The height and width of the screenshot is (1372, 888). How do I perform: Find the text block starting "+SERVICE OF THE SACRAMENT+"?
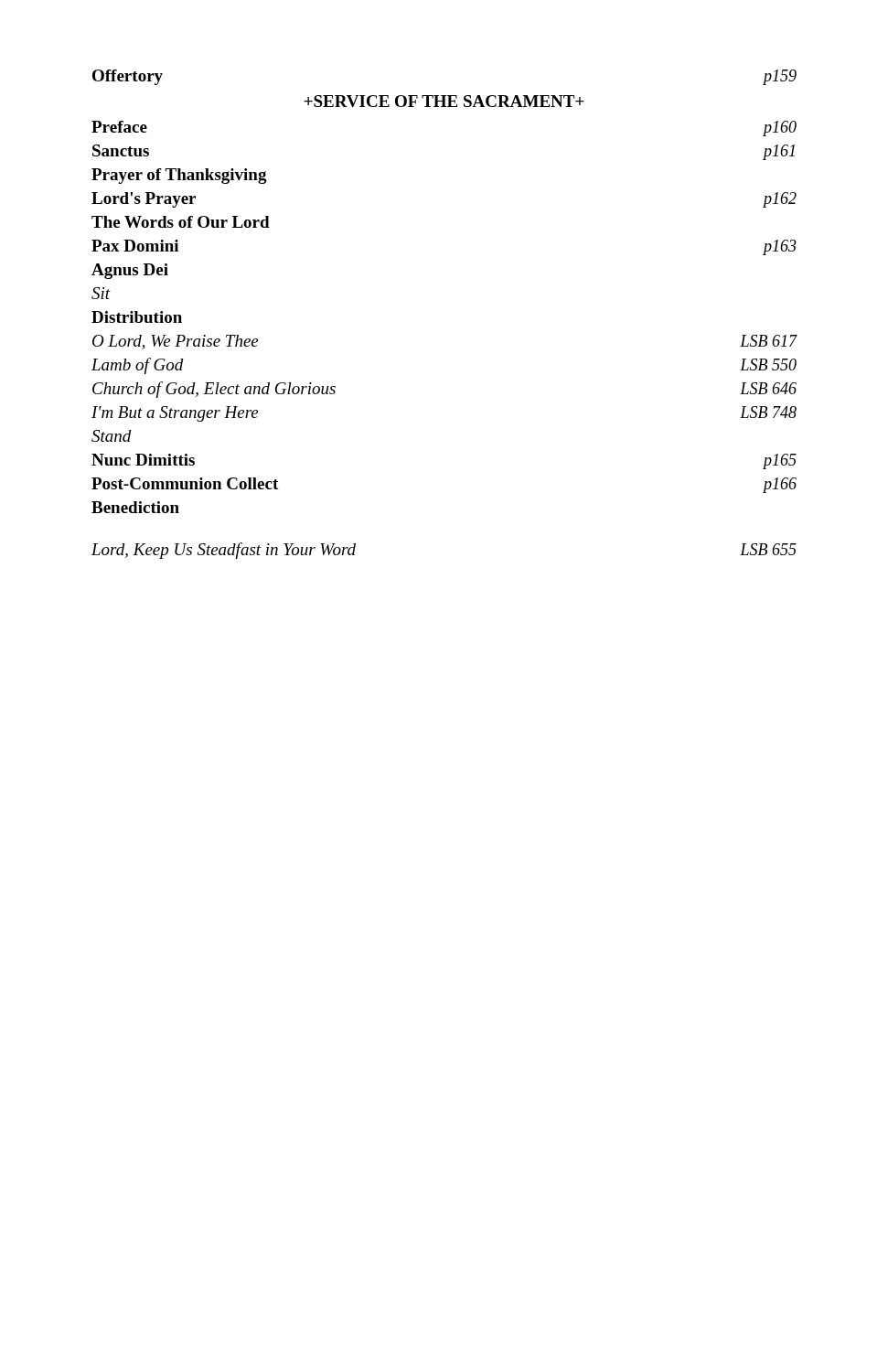click(x=444, y=101)
